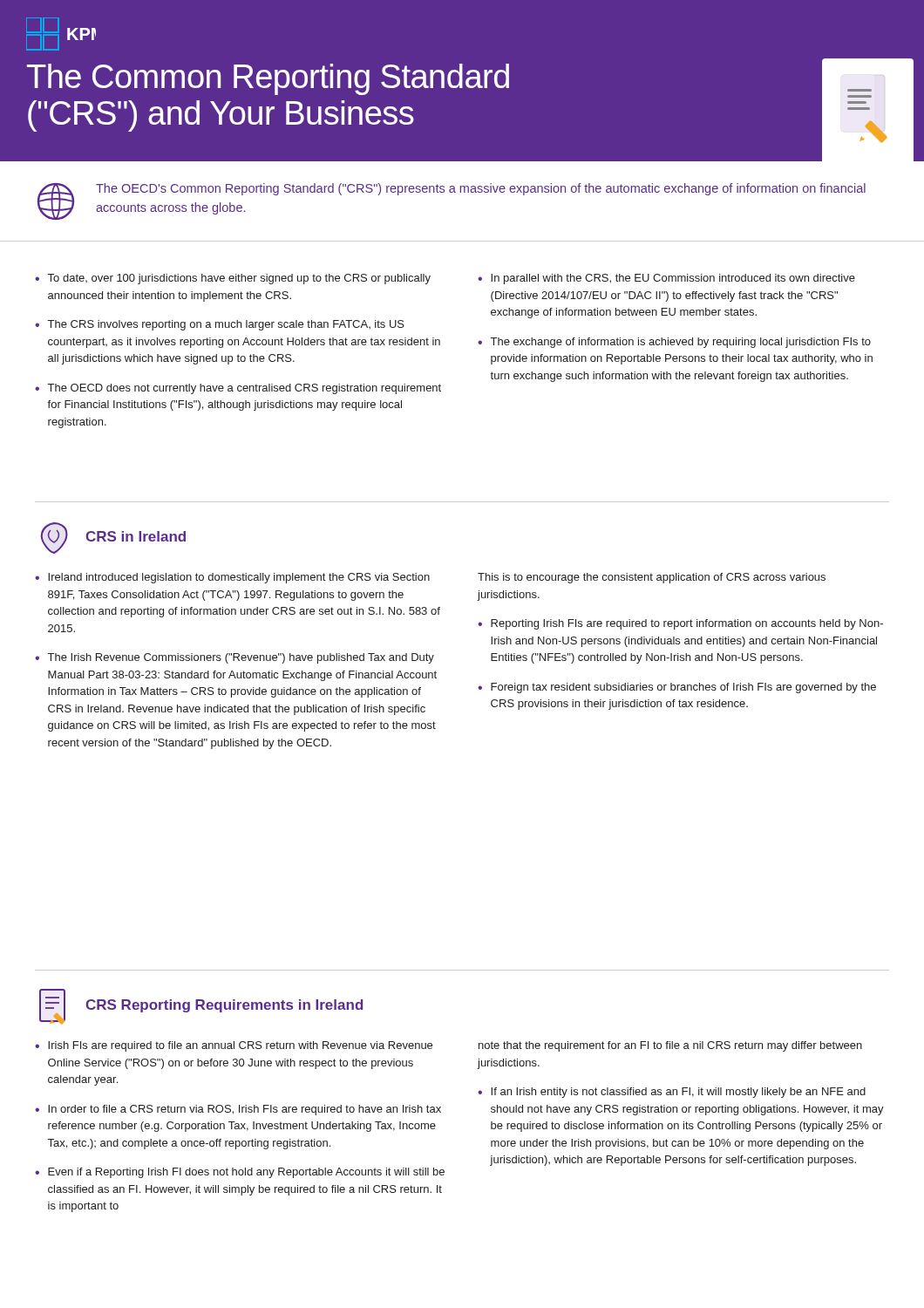Screen dimensions: 1308x924
Task: Click on the list item with the text "• Irish FIs are required to"
Action: click(241, 1062)
